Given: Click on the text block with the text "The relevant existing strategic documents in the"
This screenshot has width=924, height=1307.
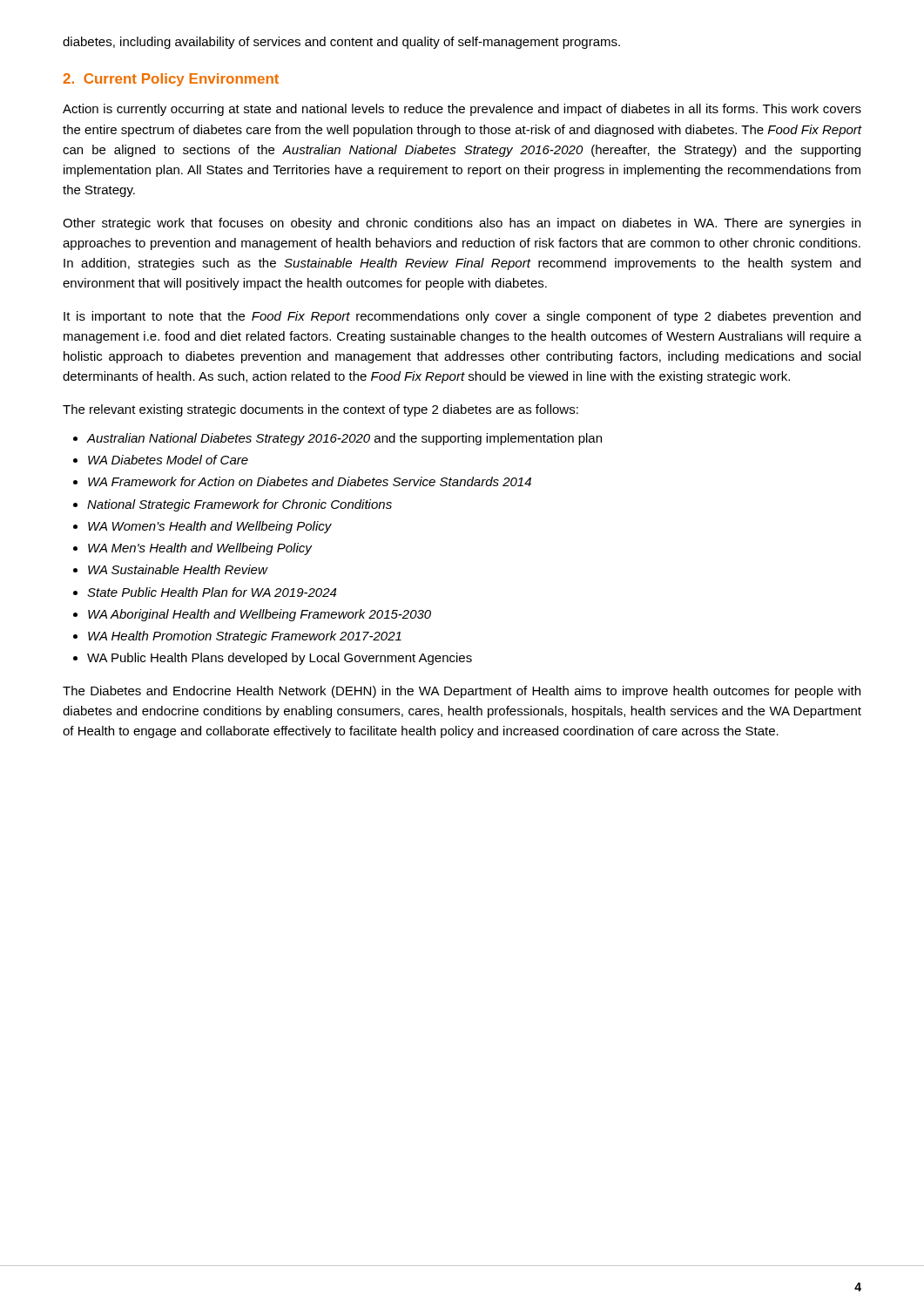Looking at the screenshot, I should tap(321, 409).
